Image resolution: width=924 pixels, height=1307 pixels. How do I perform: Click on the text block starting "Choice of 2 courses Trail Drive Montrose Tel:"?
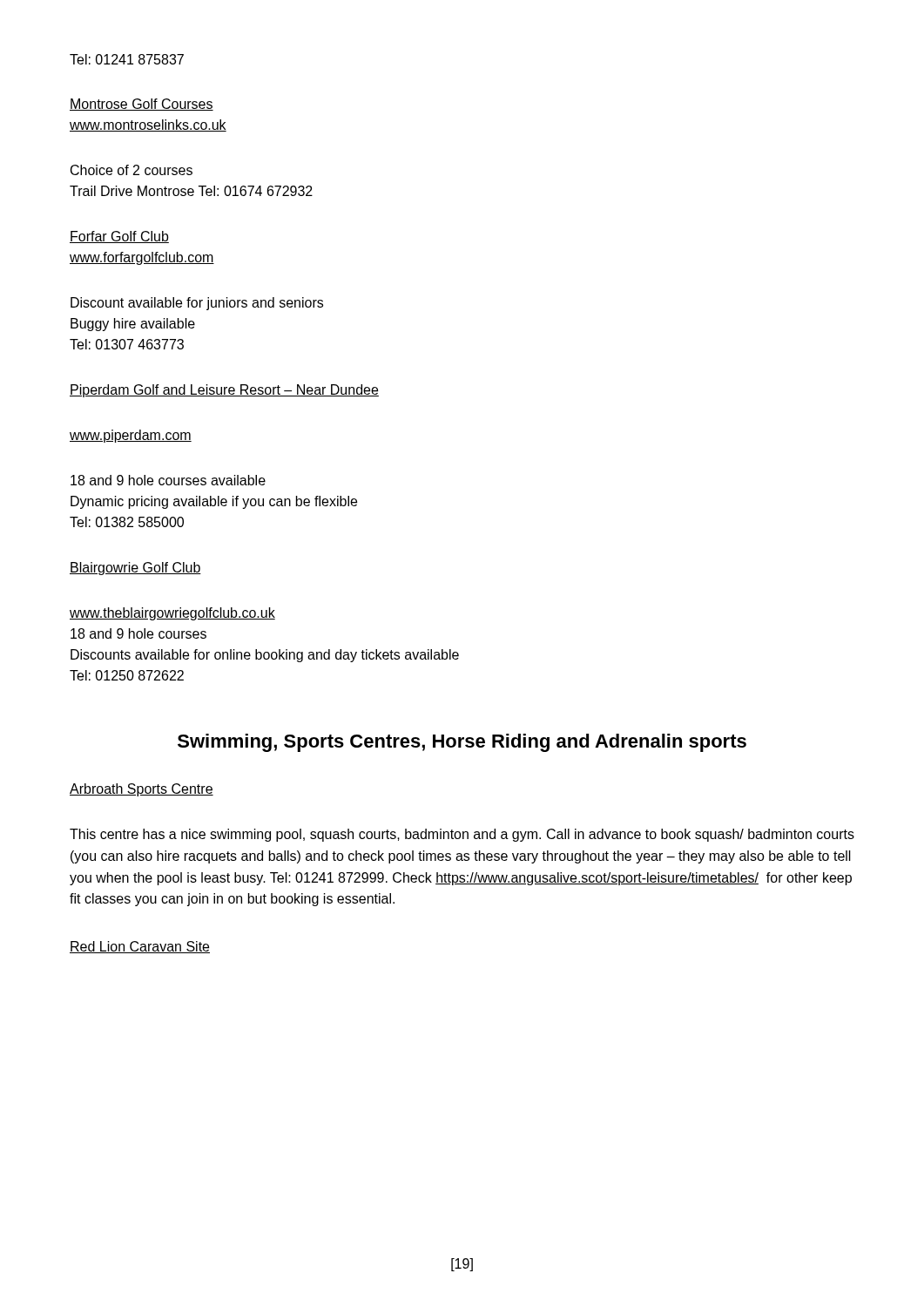pyautogui.click(x=132, y=170)
